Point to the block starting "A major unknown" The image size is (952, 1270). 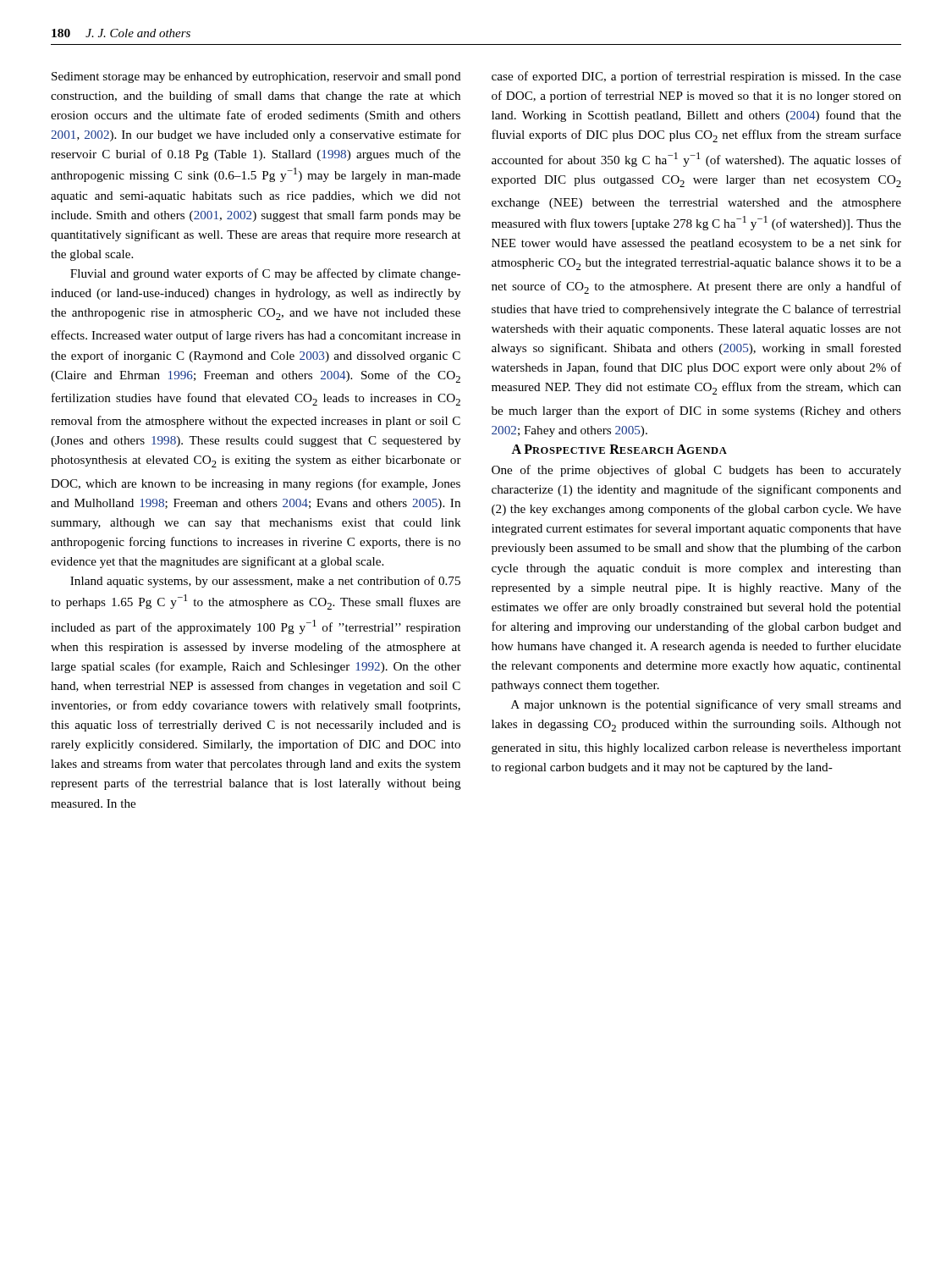(696, 735)
